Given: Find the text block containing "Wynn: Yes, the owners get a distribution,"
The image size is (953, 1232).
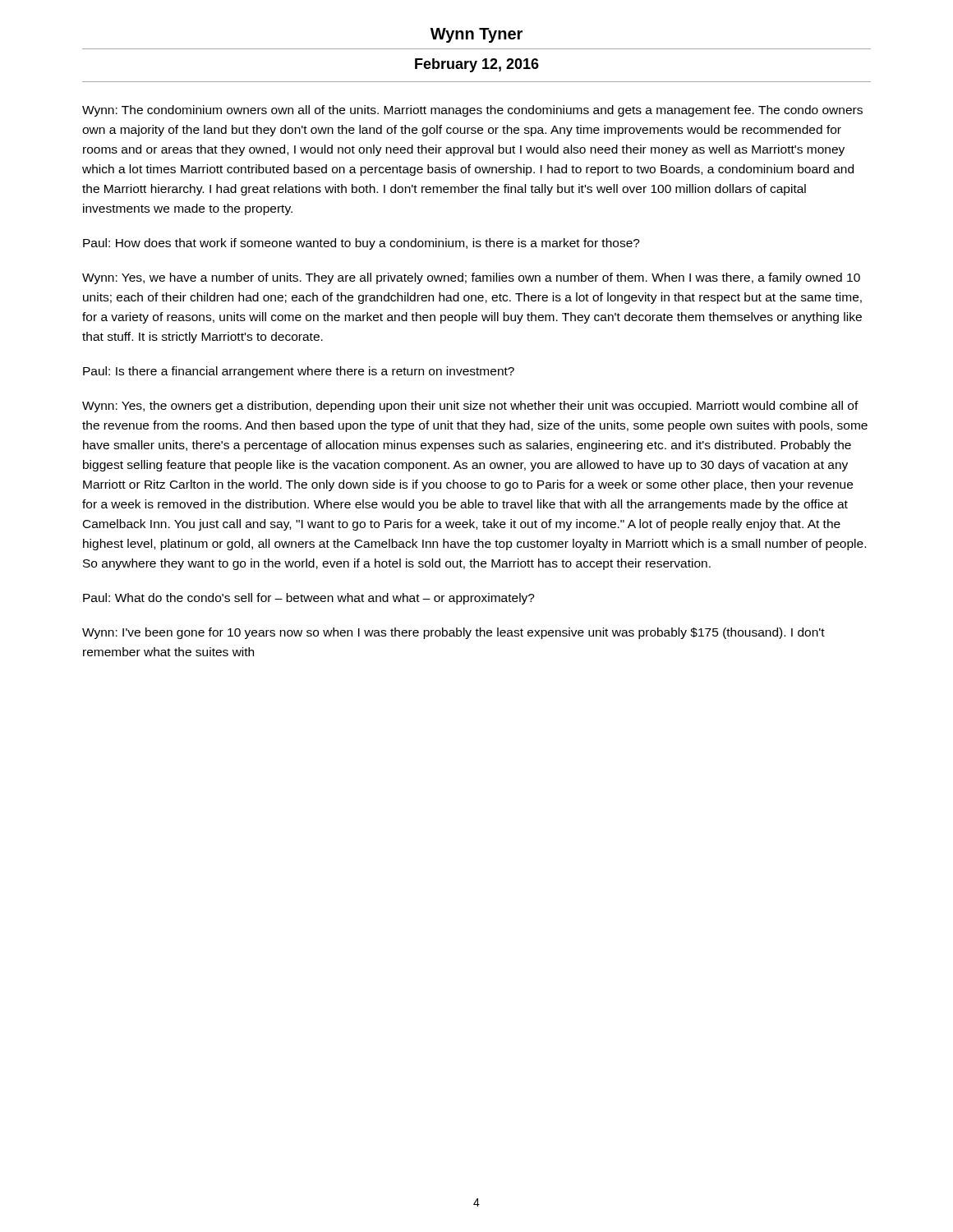Looking at the screenshot, I should coord(475,484).
